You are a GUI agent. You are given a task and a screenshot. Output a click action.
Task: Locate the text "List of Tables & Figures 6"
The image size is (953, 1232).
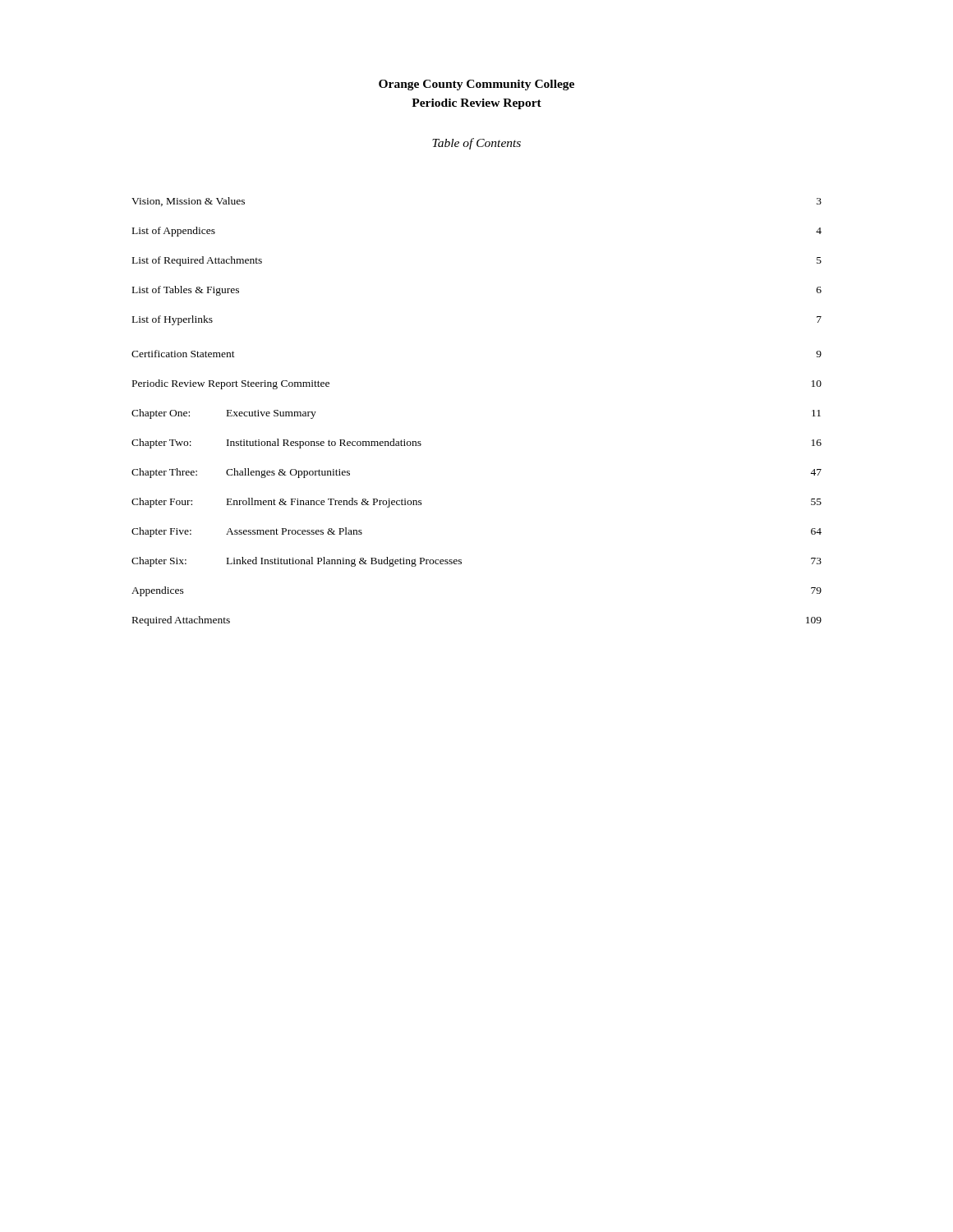click(x=185, y=290)
